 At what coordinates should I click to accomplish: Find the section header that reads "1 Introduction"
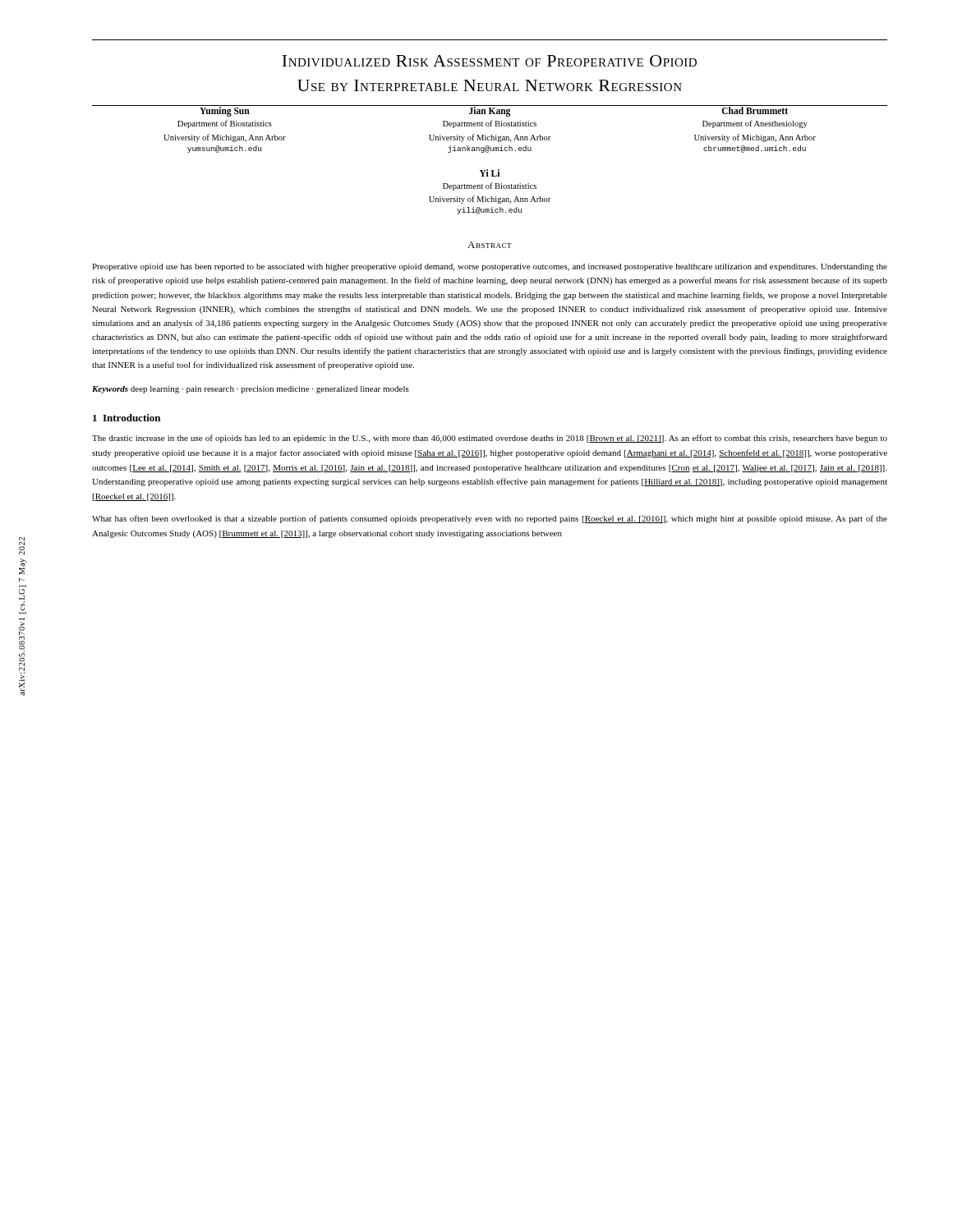(x=126, y=418)
